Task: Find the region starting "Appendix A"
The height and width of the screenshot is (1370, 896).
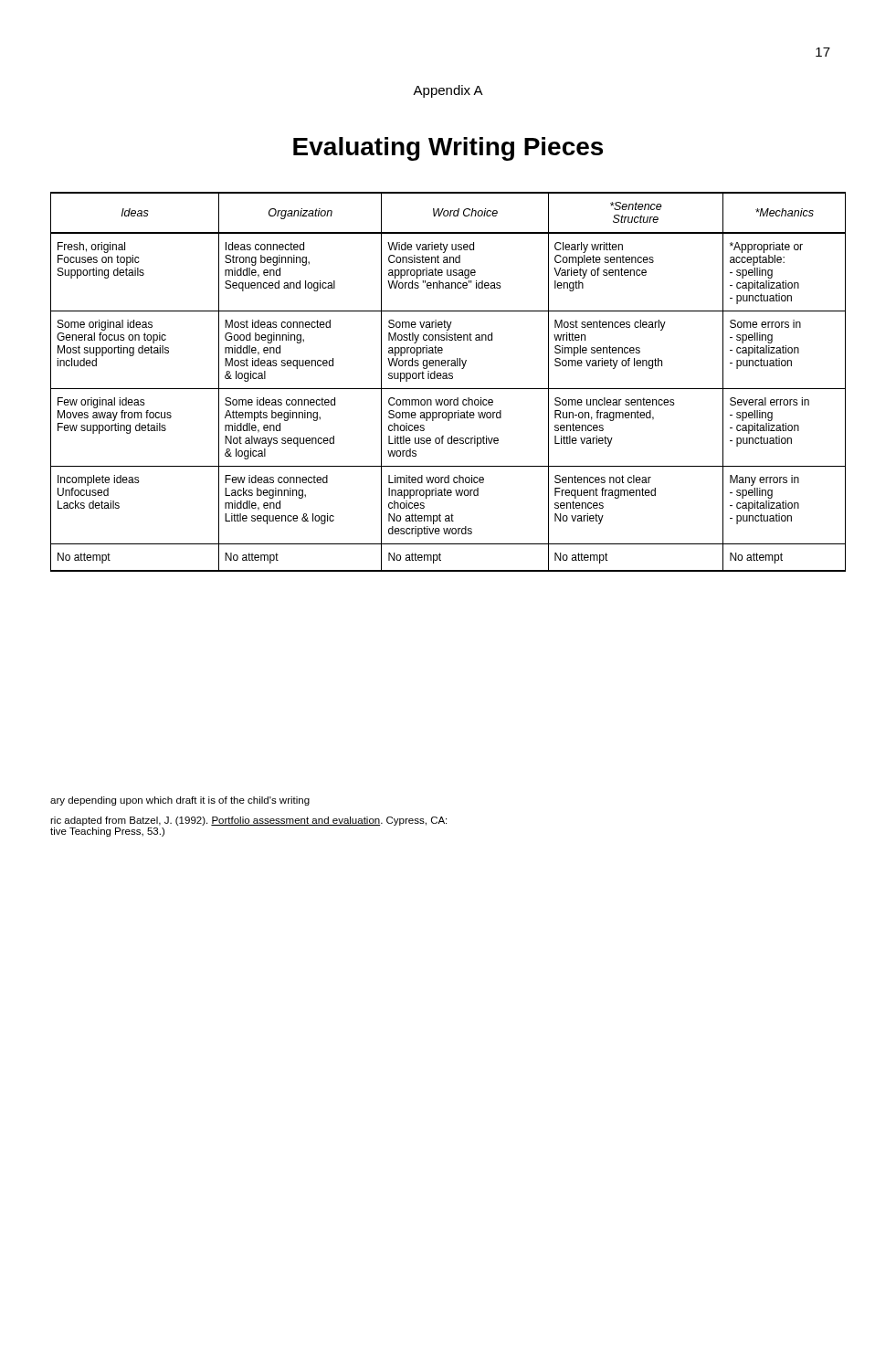Action: [448, 90]
